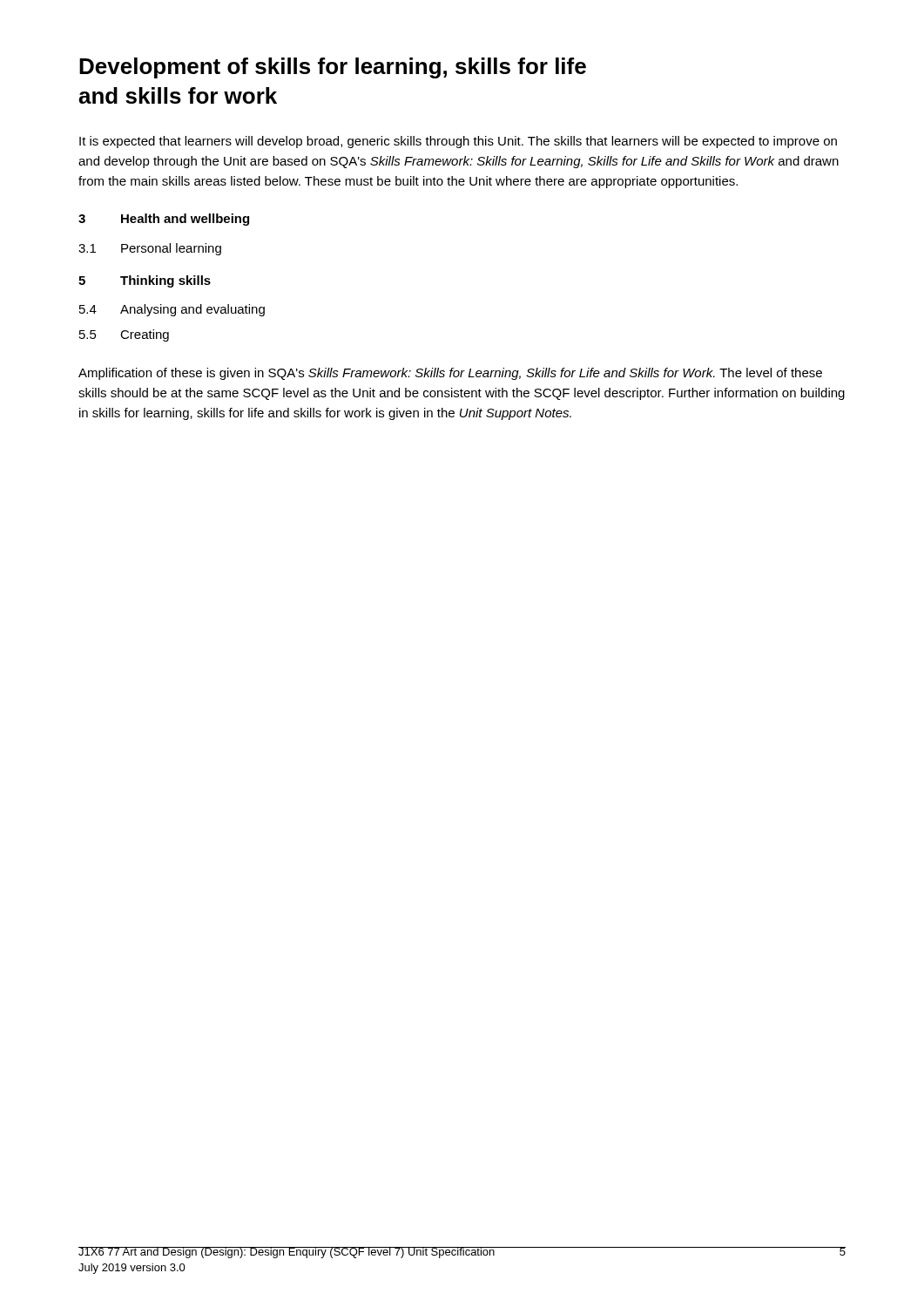Image resolution: width=924 pixels, height=1307 pixels.
Task: Click on the text block starting "5.4 Analysing and"
Action: tap(172, 310)
